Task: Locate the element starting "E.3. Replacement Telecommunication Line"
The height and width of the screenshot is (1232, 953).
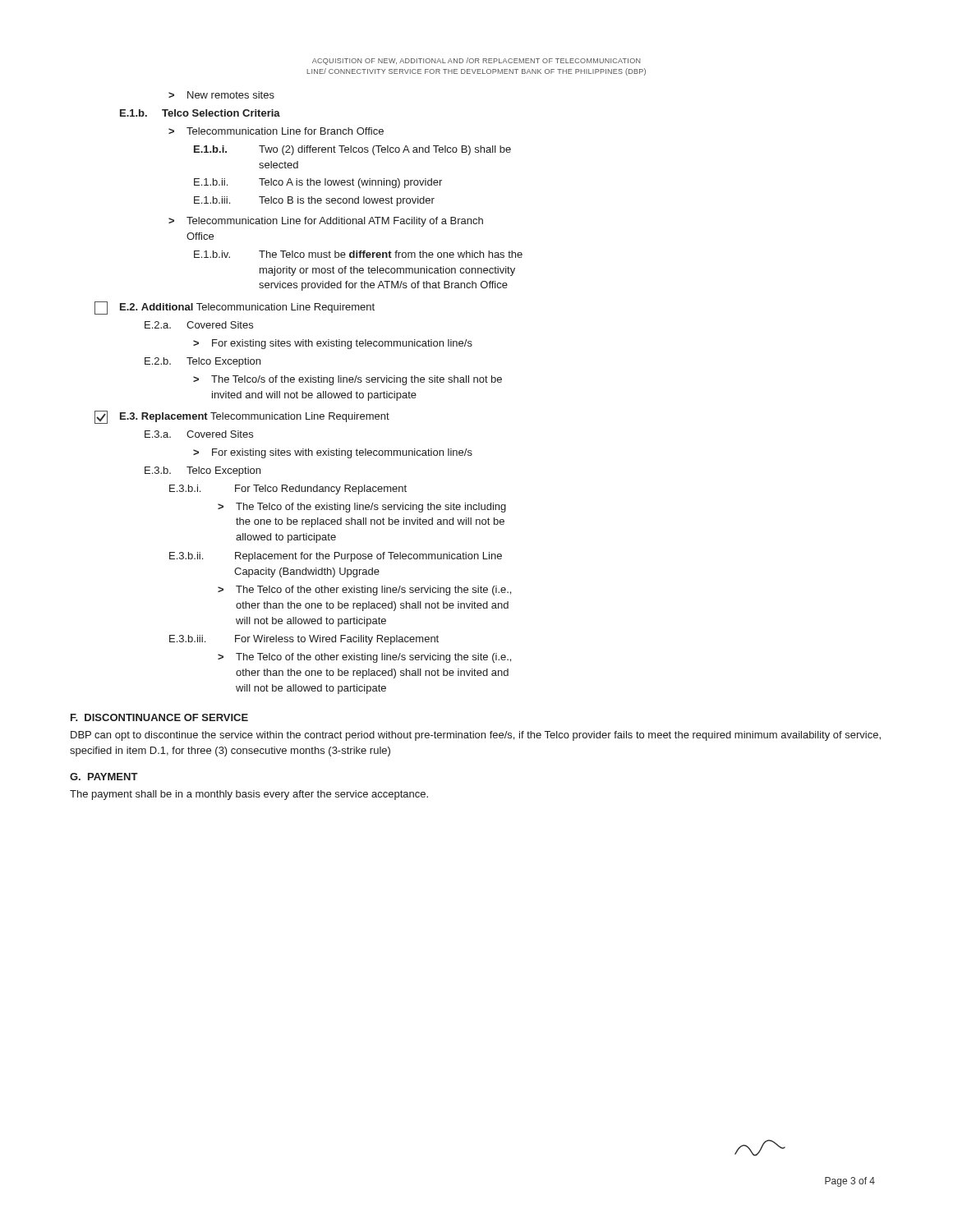Action: (x=242, y=417)
